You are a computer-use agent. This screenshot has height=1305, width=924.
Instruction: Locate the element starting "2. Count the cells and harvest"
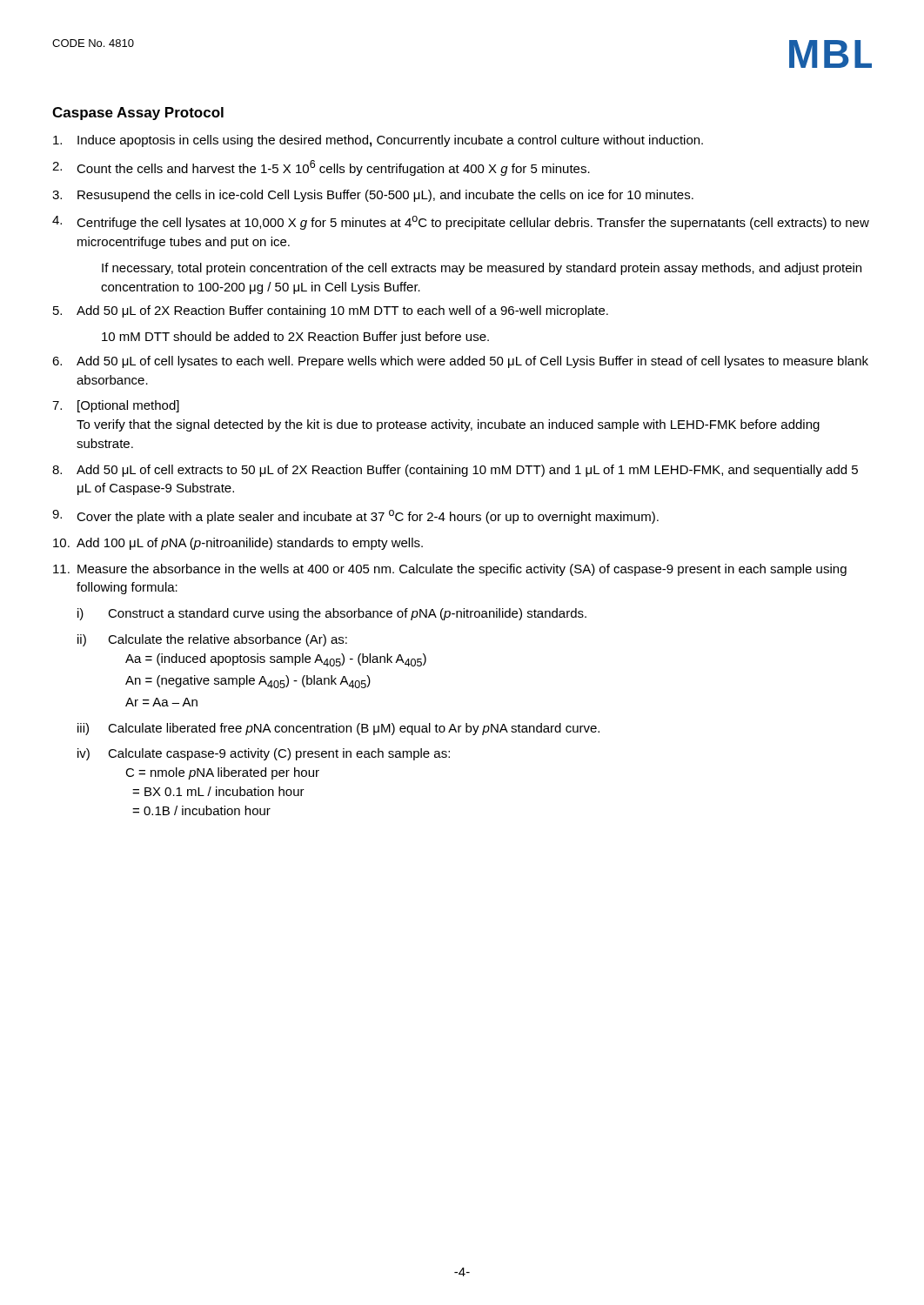click(x=462, y=167)
